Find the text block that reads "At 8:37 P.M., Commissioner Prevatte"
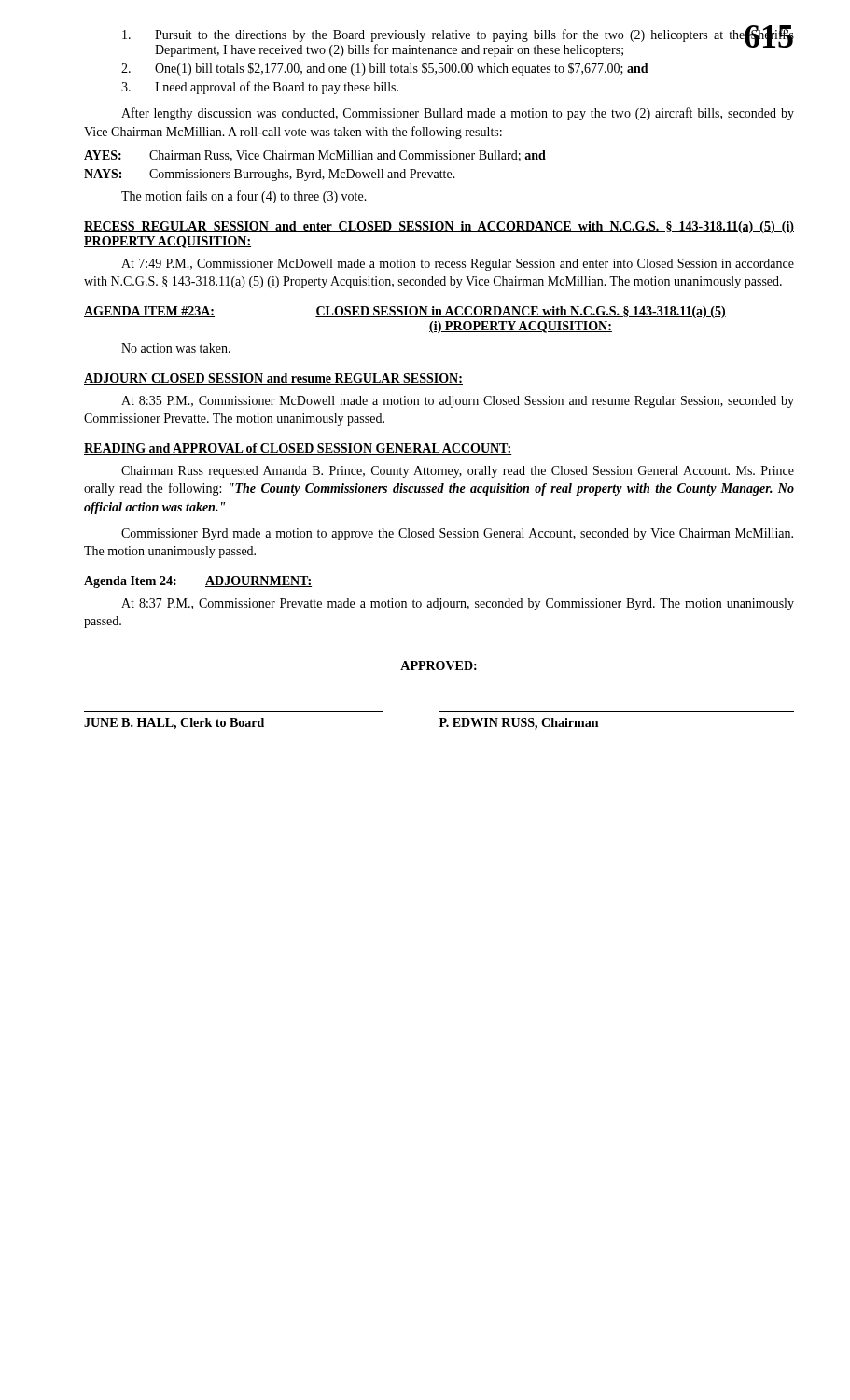850x1400 pixels. click(x=439, y=612)
